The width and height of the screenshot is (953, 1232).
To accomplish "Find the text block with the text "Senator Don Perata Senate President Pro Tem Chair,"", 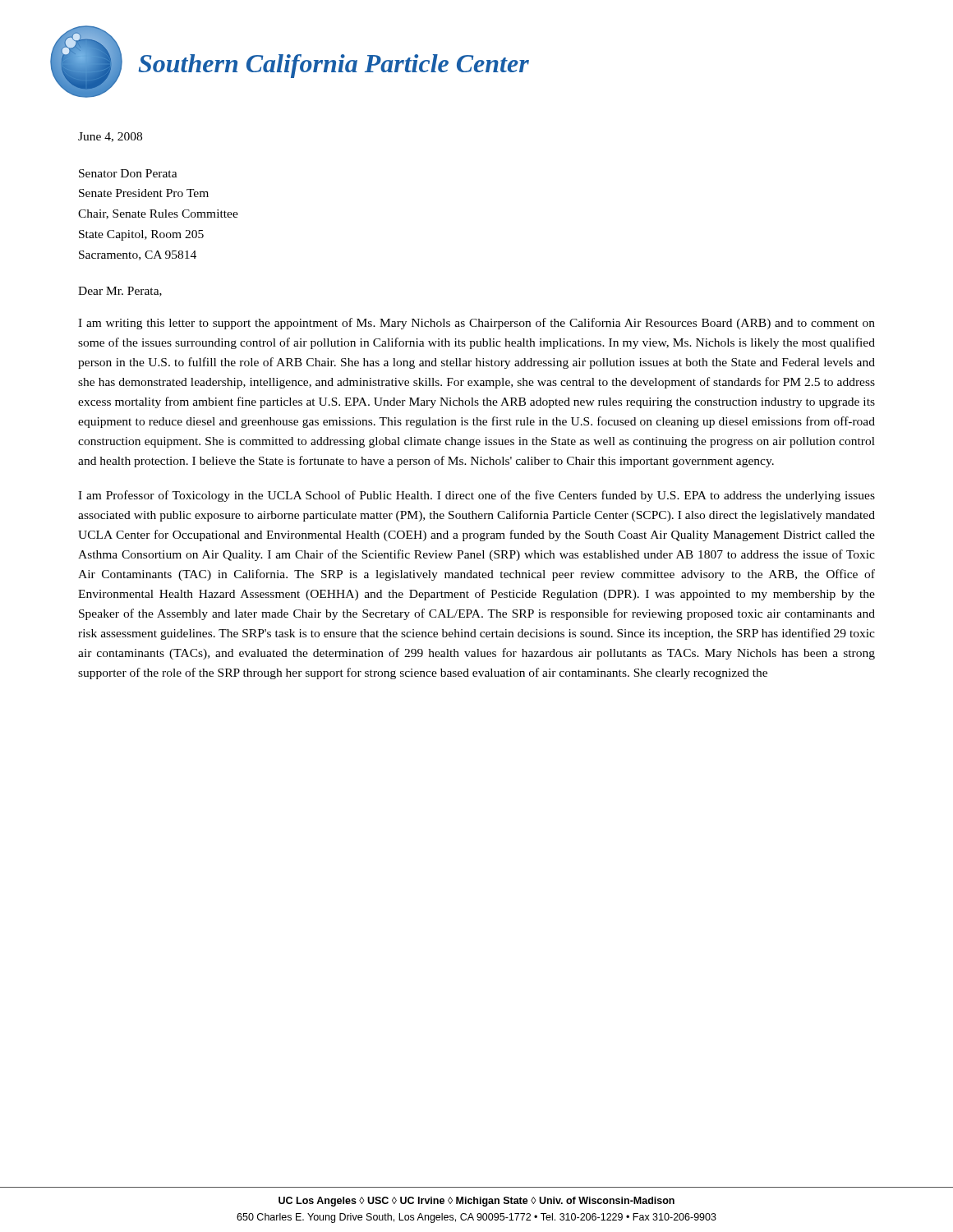I will click(x=158, y=213).
